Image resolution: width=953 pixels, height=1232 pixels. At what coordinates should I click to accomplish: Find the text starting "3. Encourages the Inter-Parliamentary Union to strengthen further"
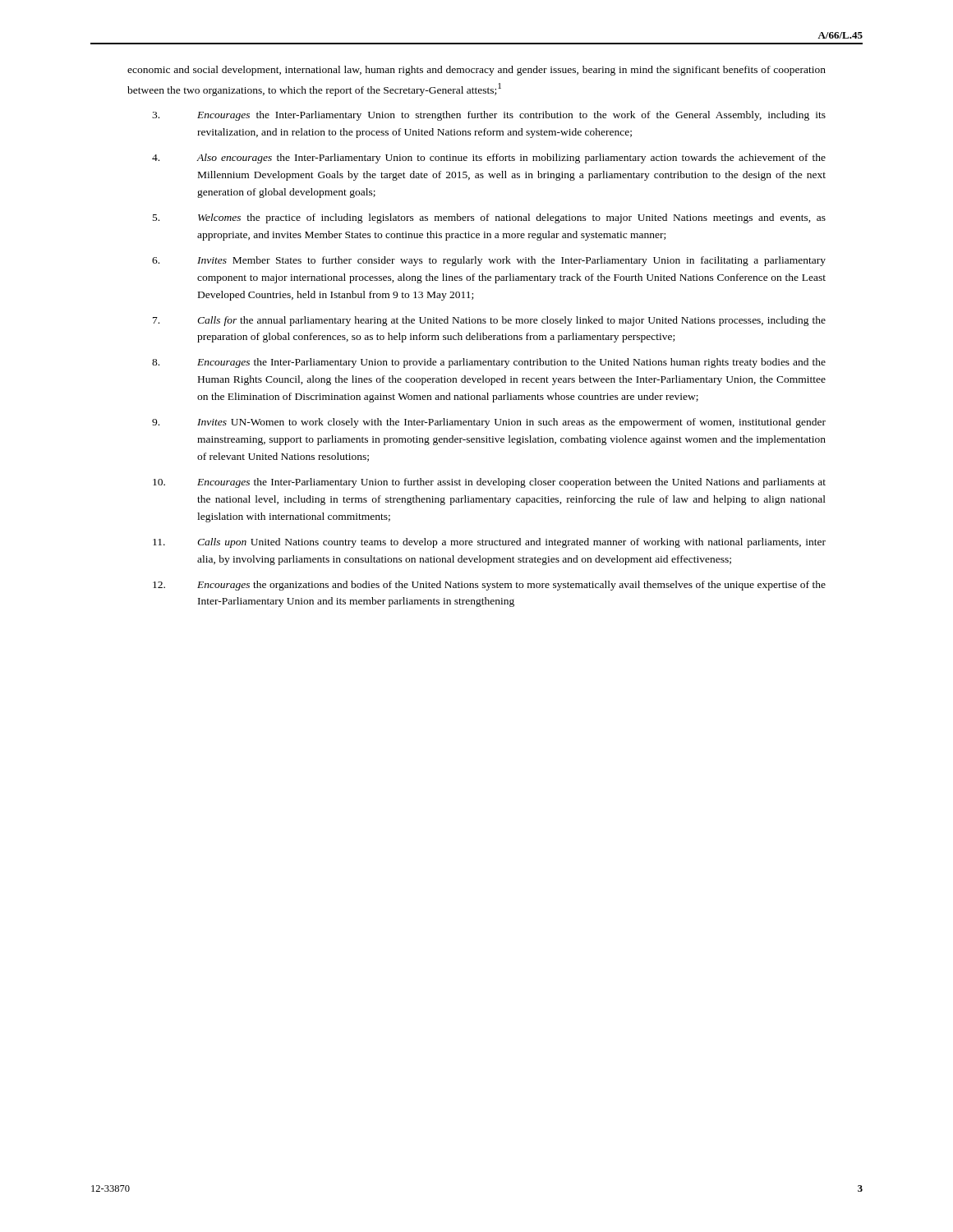[x=476, y=124]
